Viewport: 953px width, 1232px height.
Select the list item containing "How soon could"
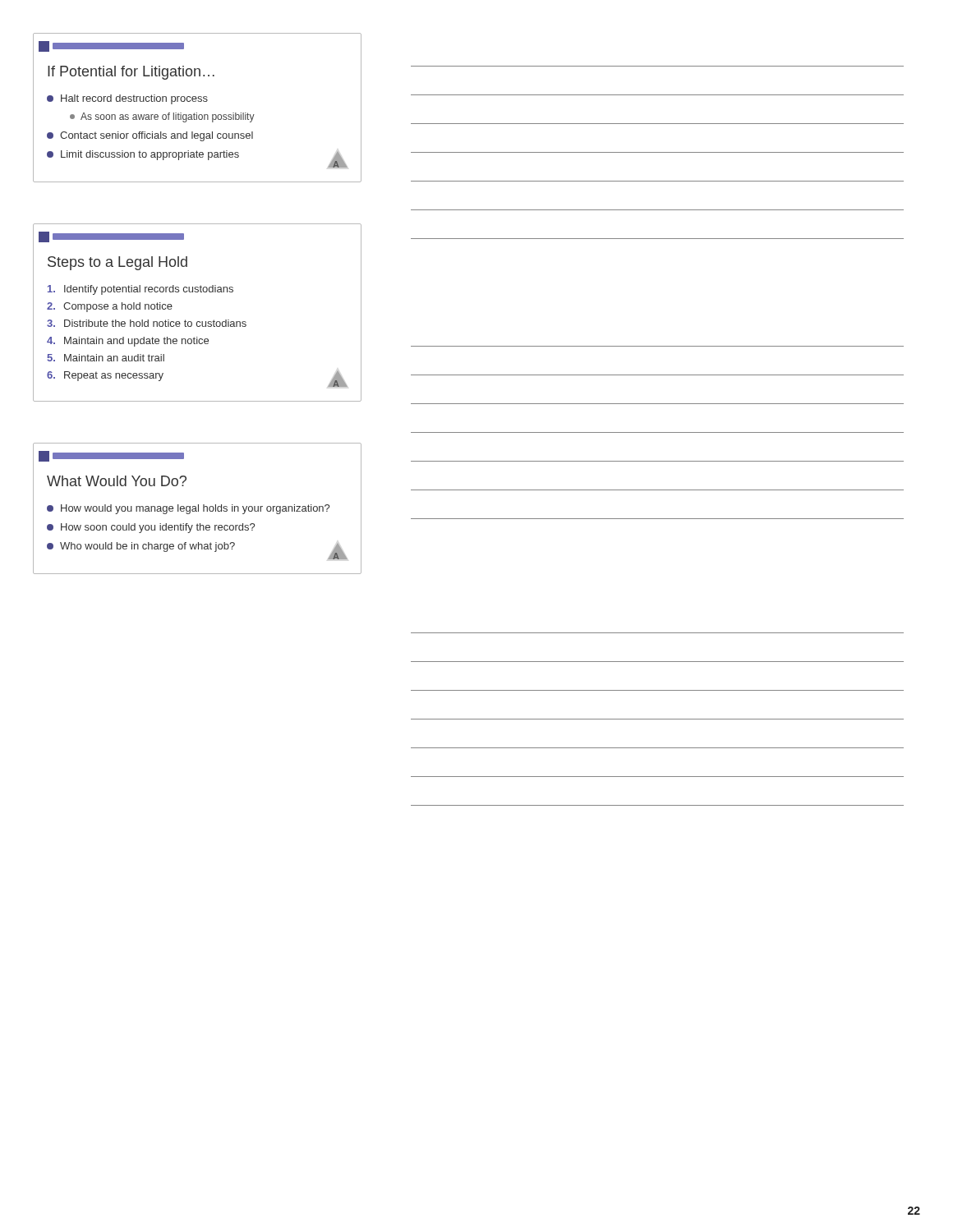(x=151, y=527)
